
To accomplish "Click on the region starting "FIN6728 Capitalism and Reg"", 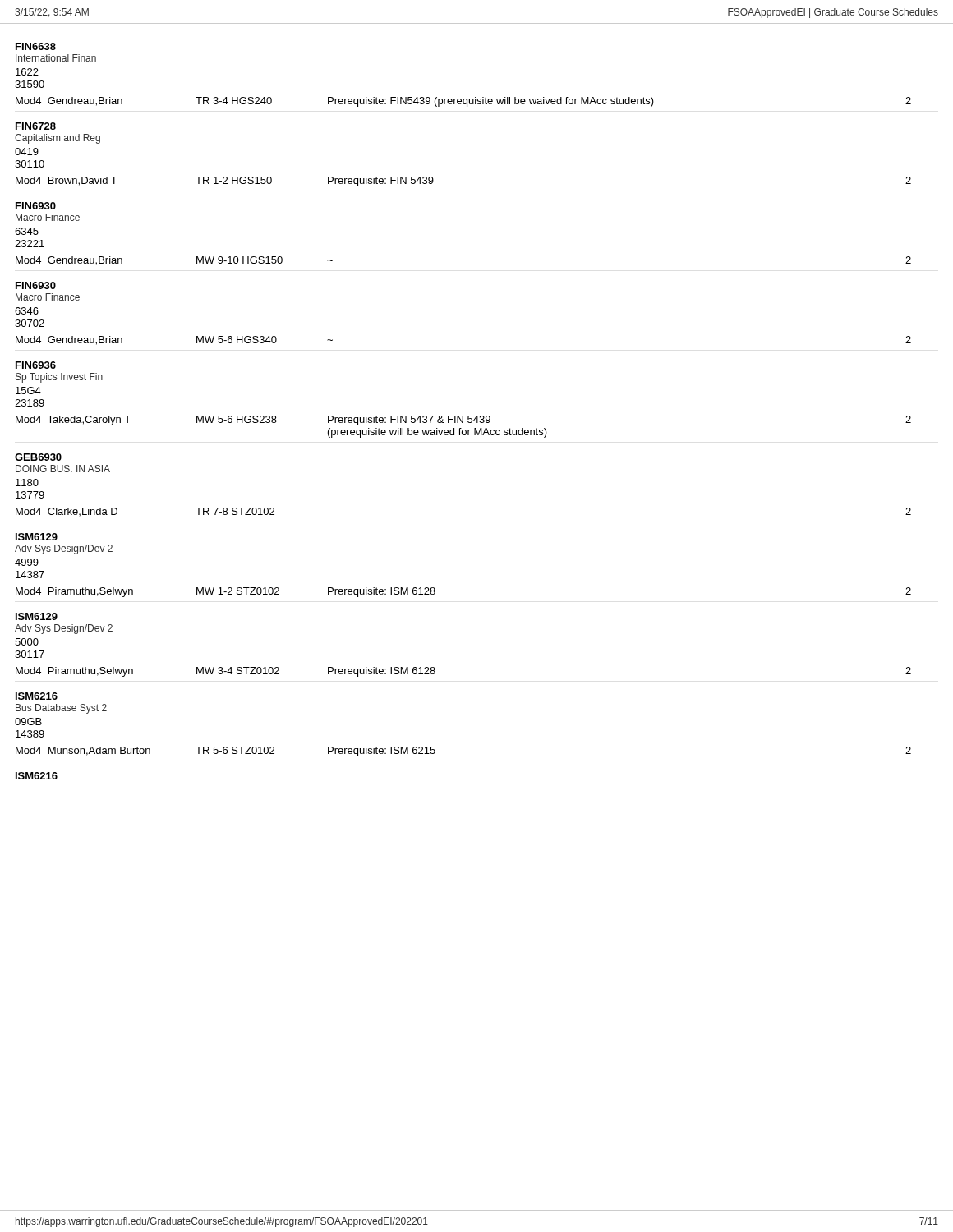I will [x=36, y=126].
